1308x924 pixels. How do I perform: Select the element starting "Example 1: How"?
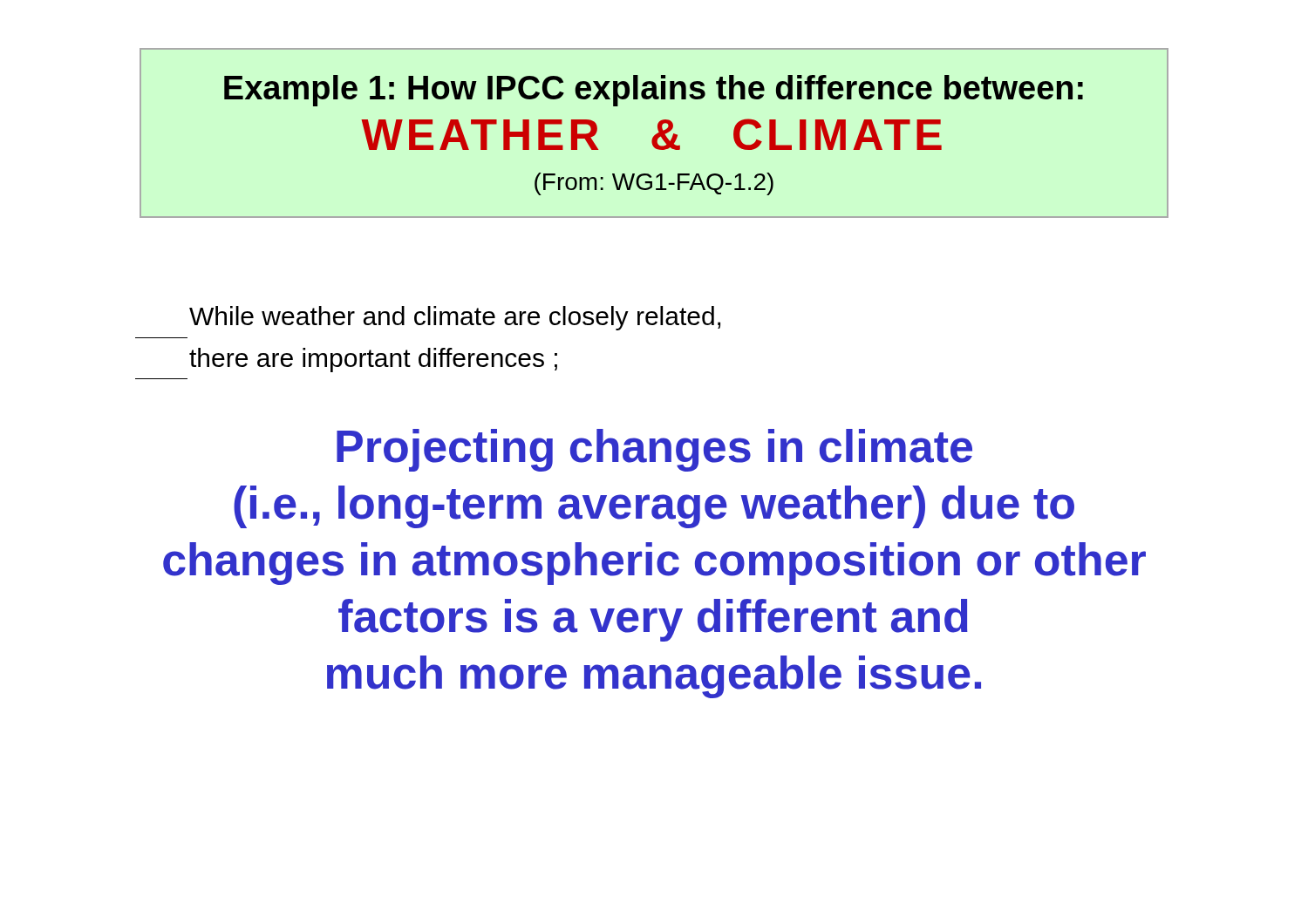654,134
